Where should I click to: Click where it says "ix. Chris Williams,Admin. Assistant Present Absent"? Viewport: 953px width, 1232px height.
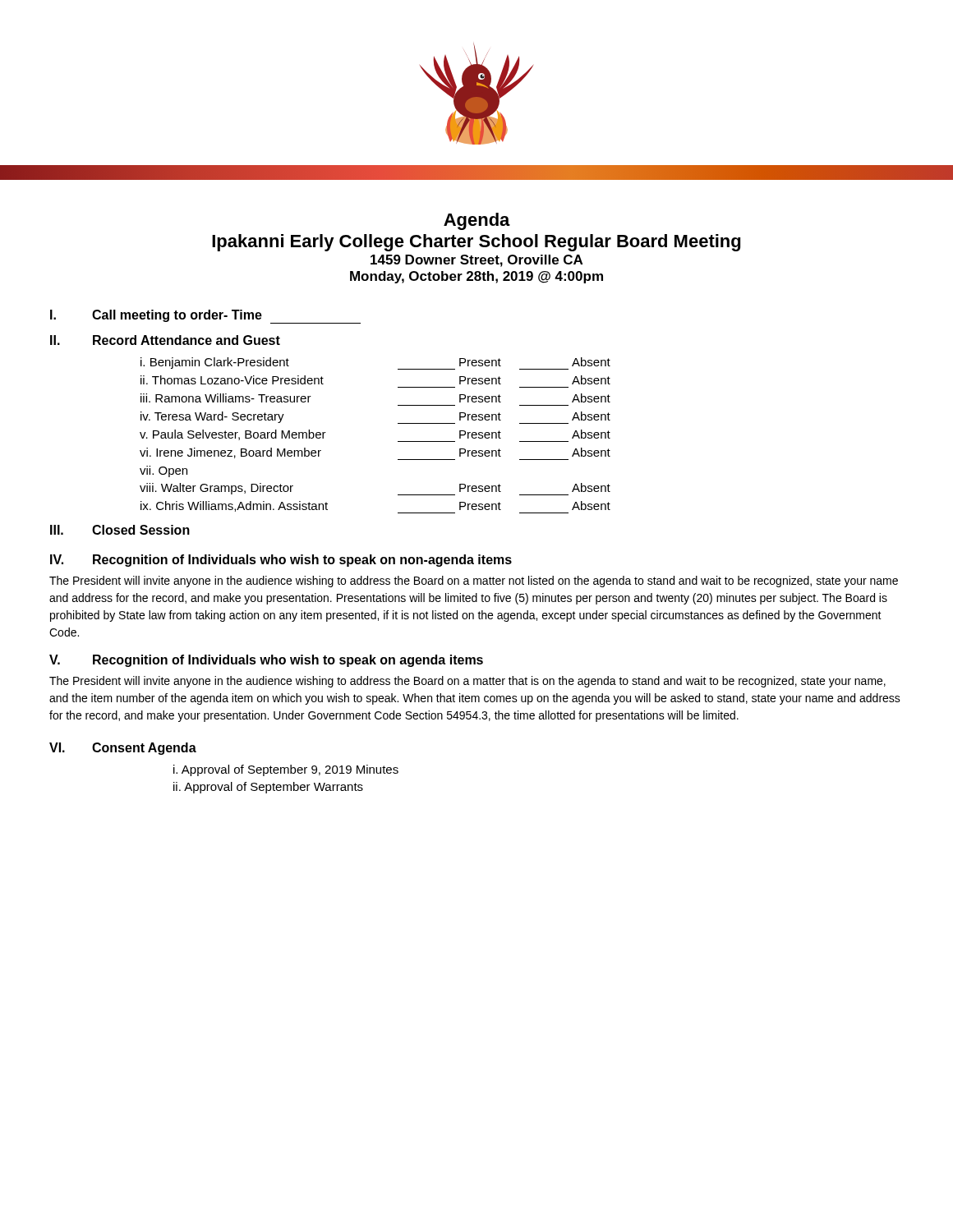(x=230, y=507)
